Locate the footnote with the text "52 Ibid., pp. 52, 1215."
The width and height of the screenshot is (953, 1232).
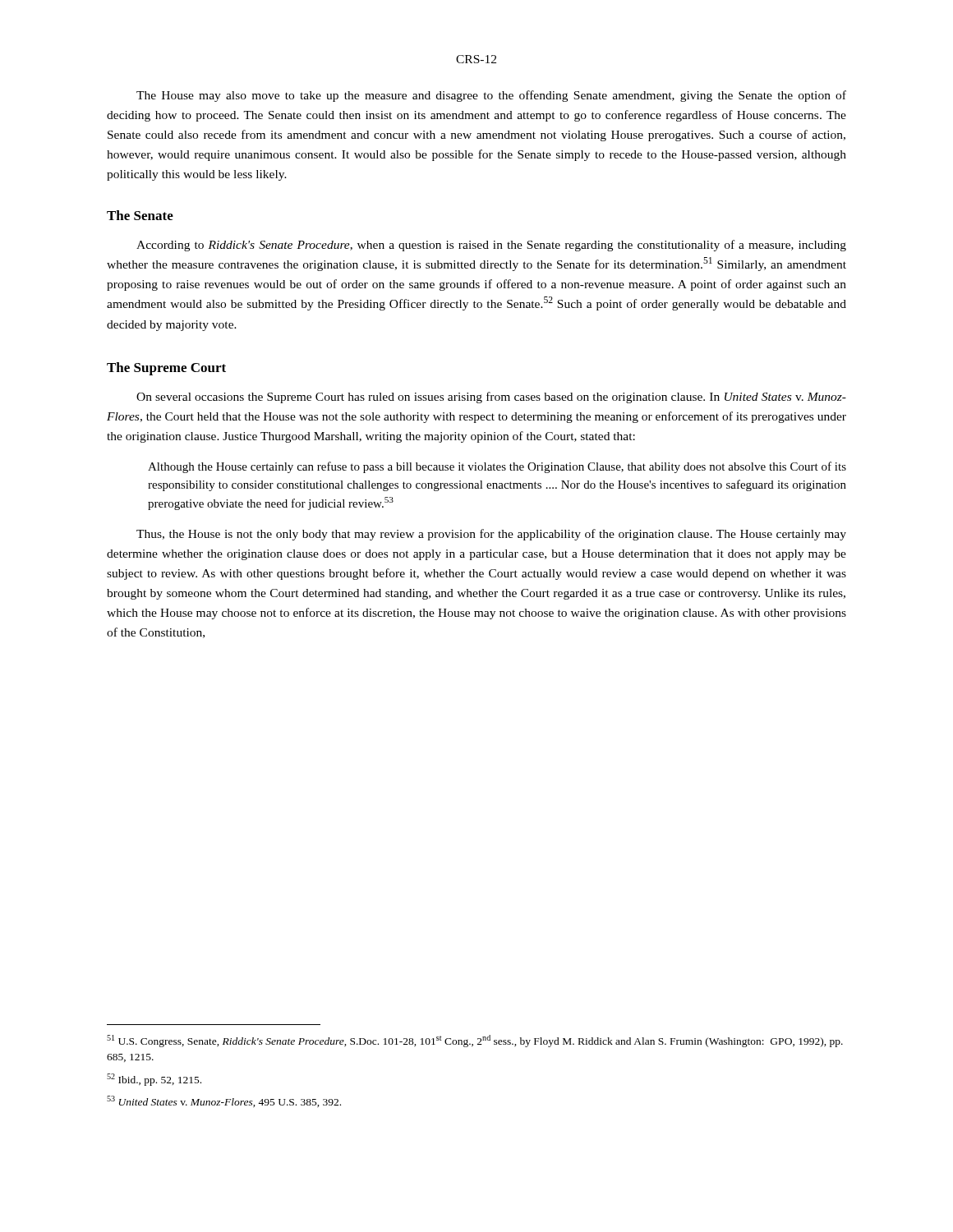point(155,1079)
